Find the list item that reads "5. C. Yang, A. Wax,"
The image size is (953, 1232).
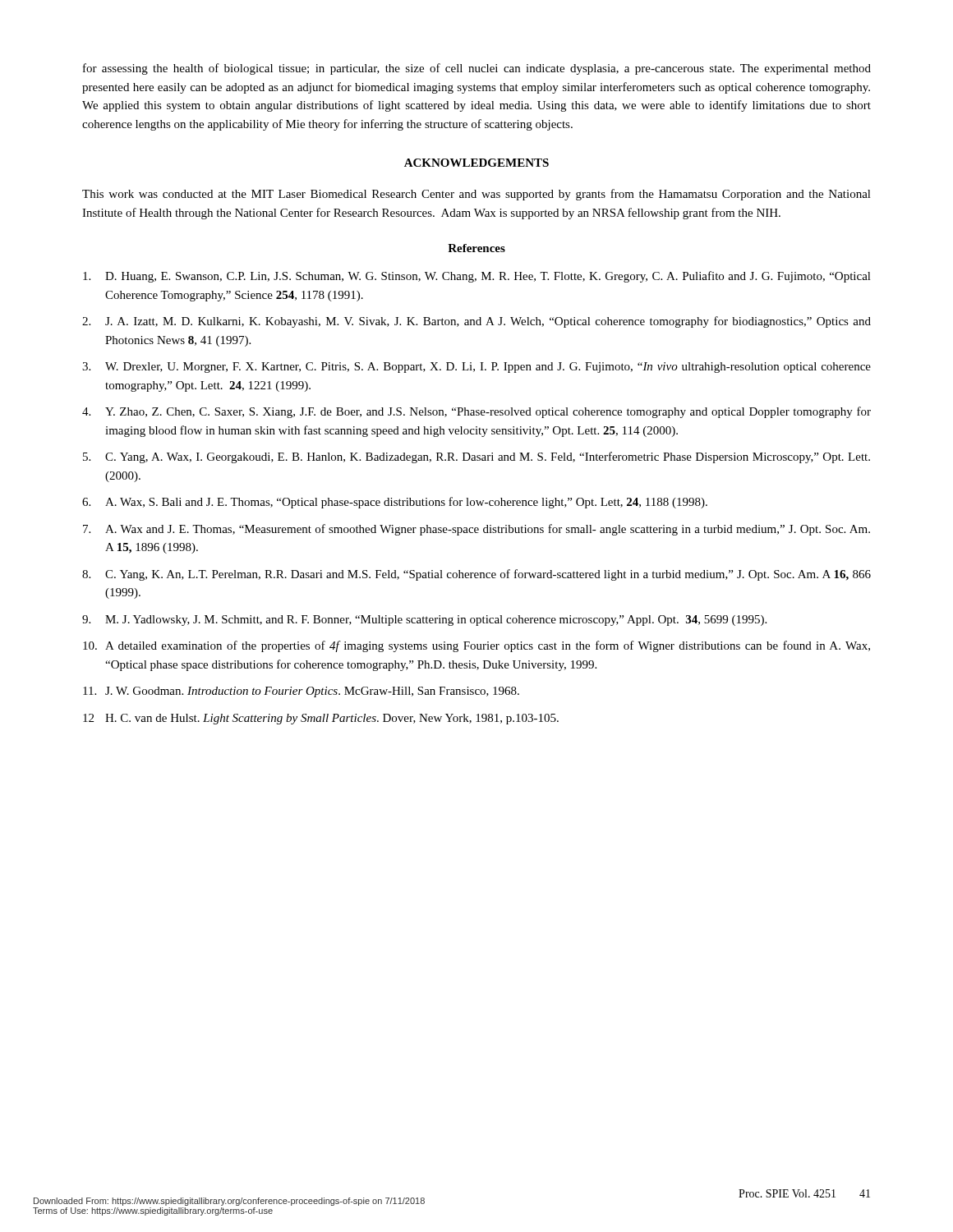[x=476, y=466]
